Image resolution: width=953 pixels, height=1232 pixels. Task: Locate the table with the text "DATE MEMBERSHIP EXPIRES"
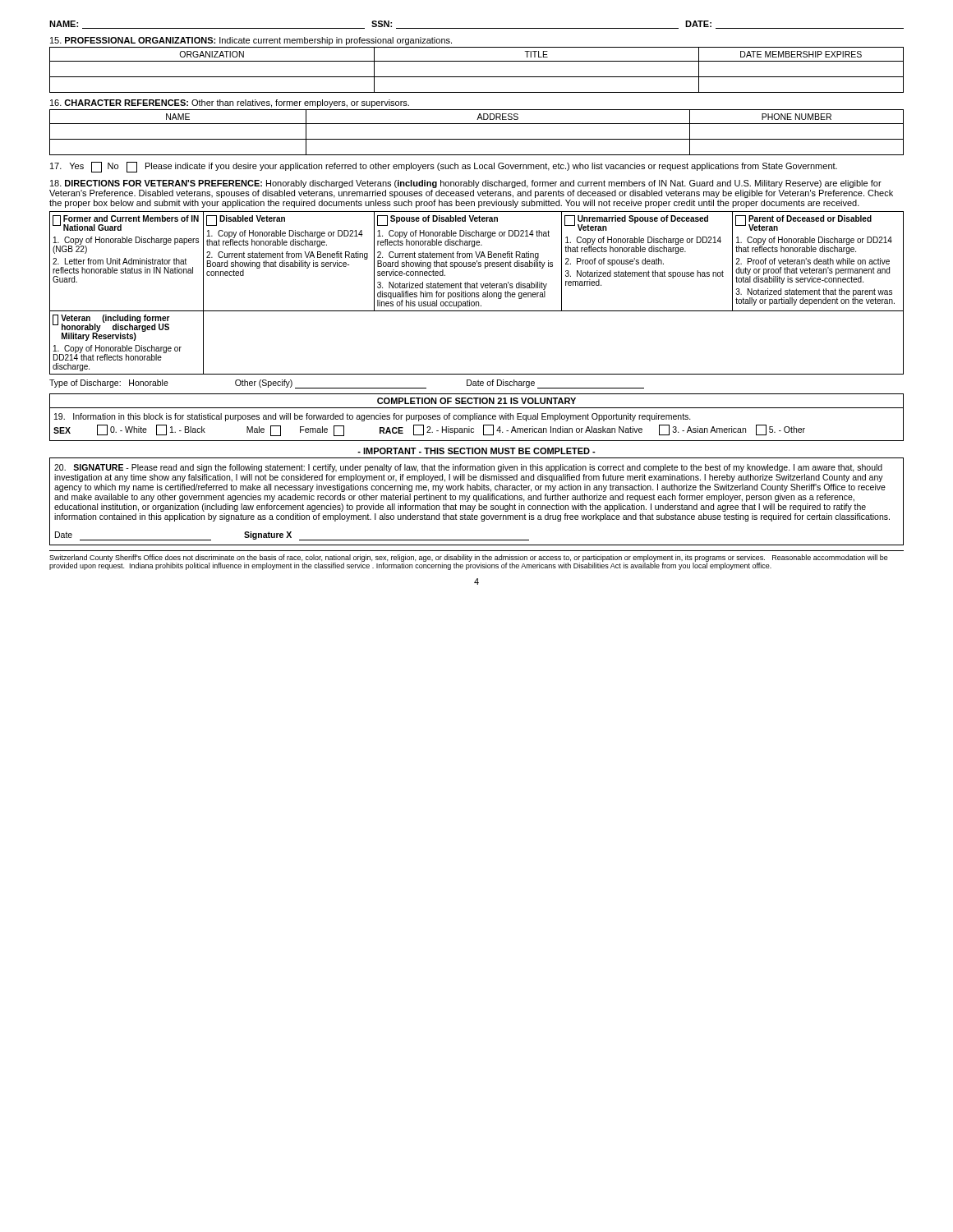click(x=476, y=70)
